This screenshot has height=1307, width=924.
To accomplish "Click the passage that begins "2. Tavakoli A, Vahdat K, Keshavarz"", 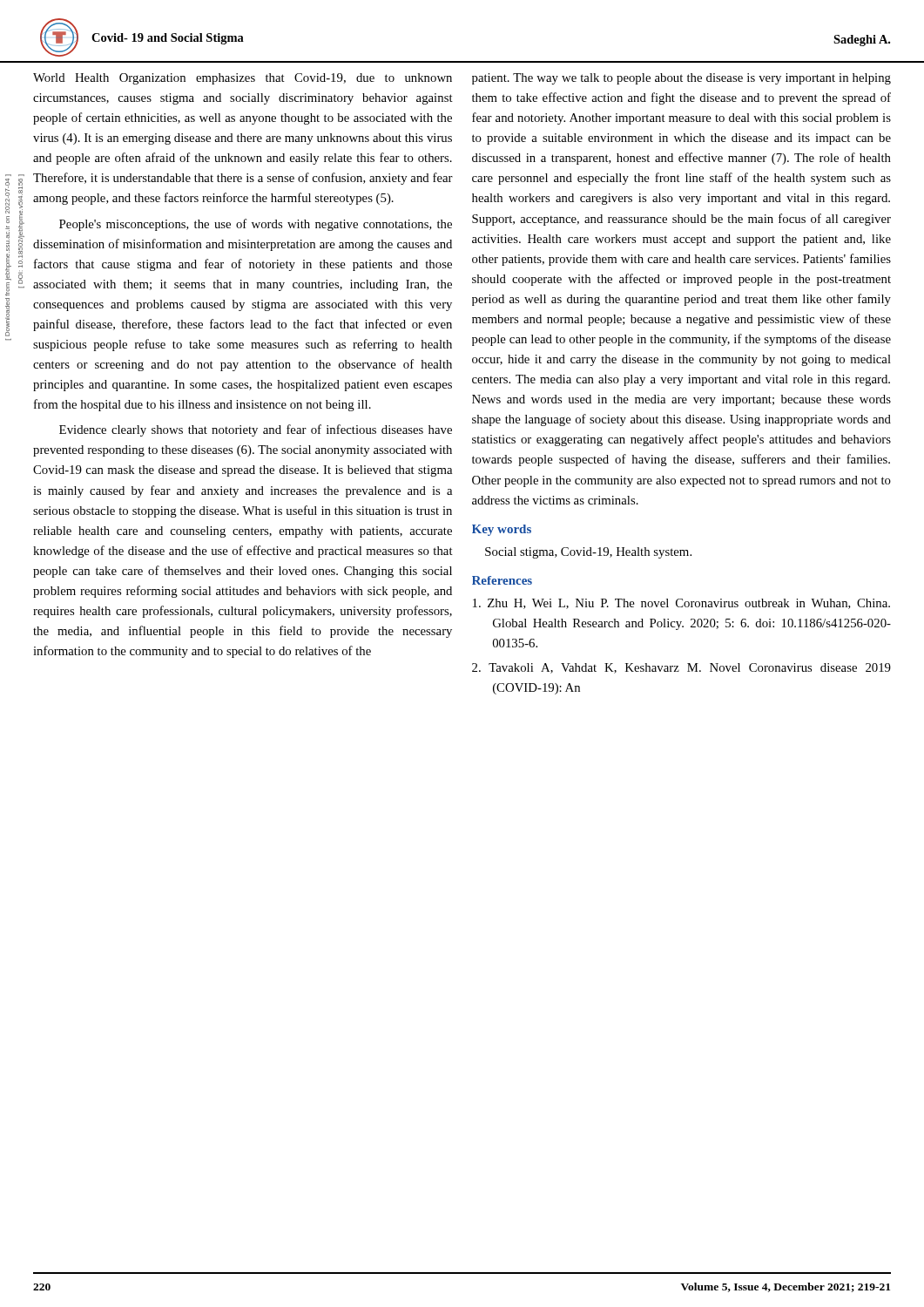I will [x=681, y=677].
